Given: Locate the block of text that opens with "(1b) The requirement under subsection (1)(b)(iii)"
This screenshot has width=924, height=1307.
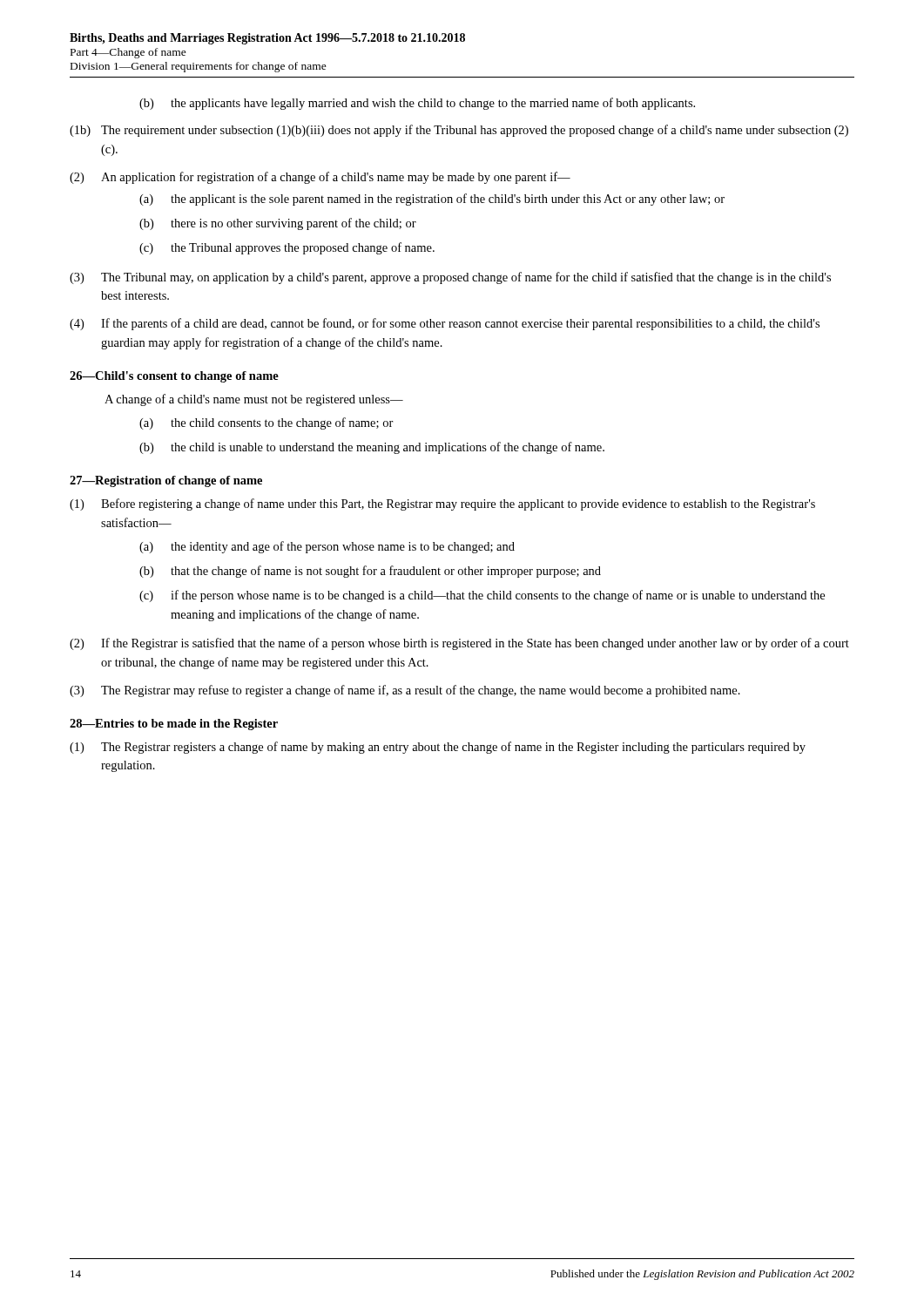Looking at the screenshot, I should click(x=462, y=140).
